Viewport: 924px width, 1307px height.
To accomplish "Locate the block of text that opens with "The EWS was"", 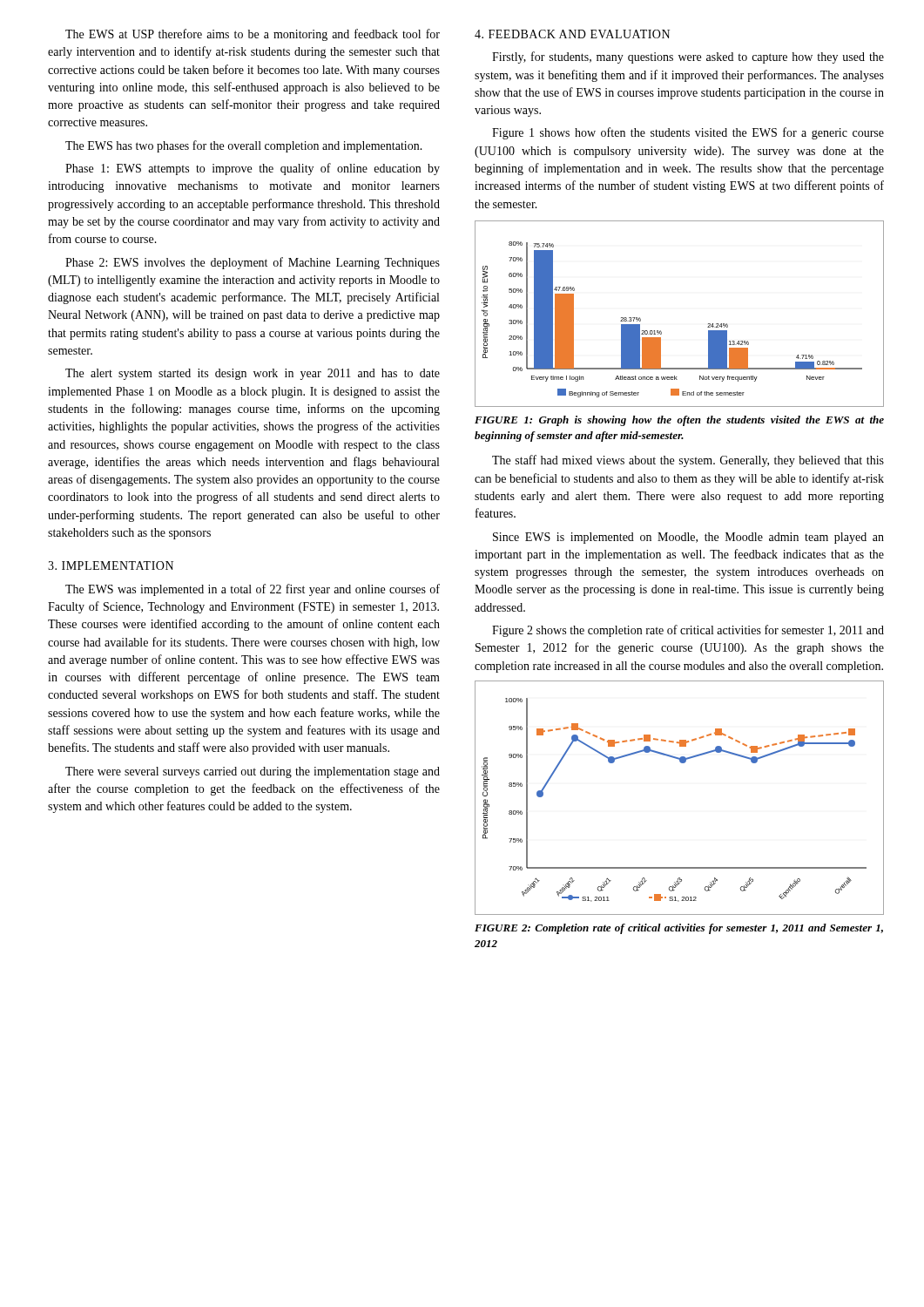I will [244, 698].
